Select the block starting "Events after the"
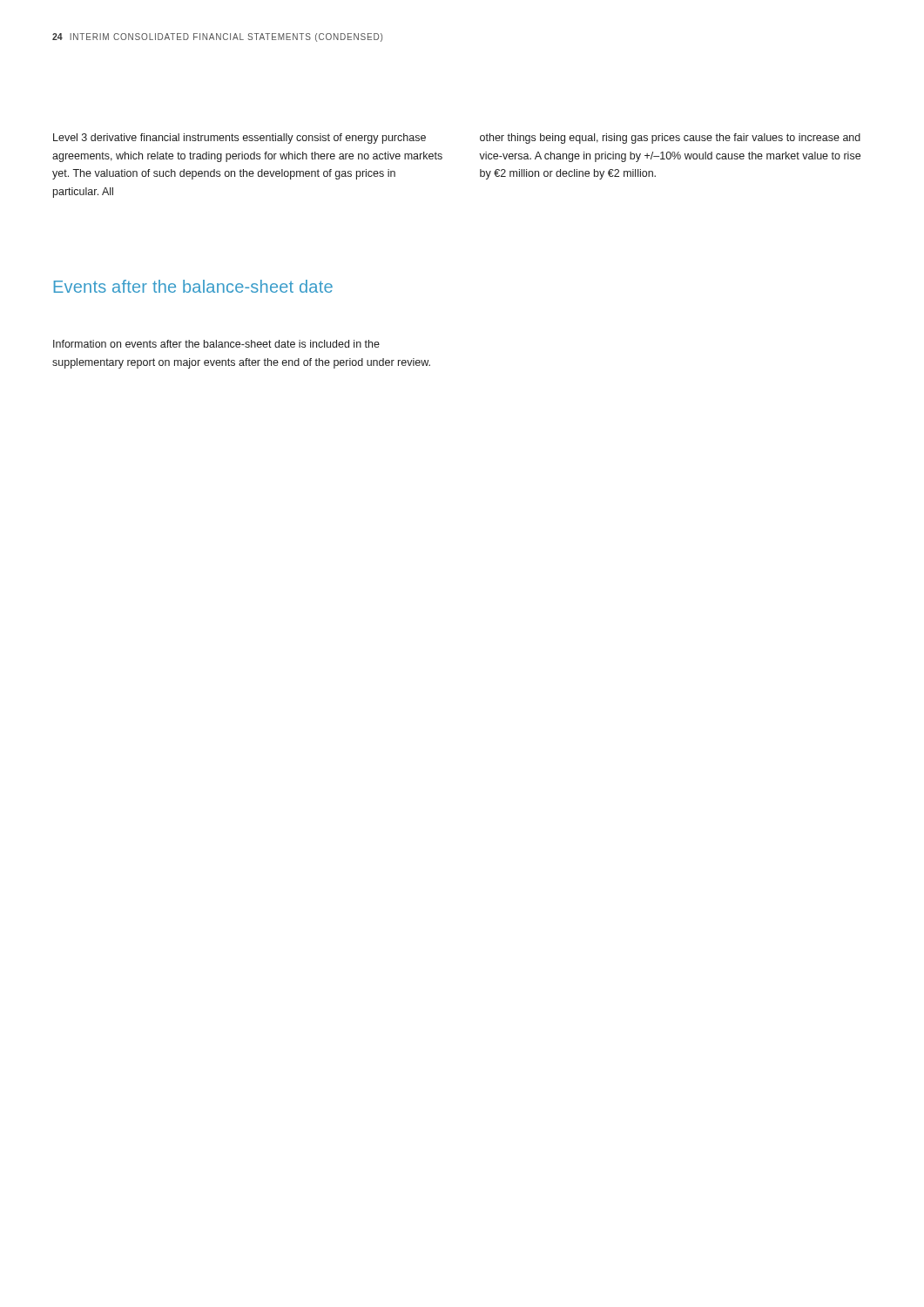Viewport: 924px width, 1307px height. (253, 287)
